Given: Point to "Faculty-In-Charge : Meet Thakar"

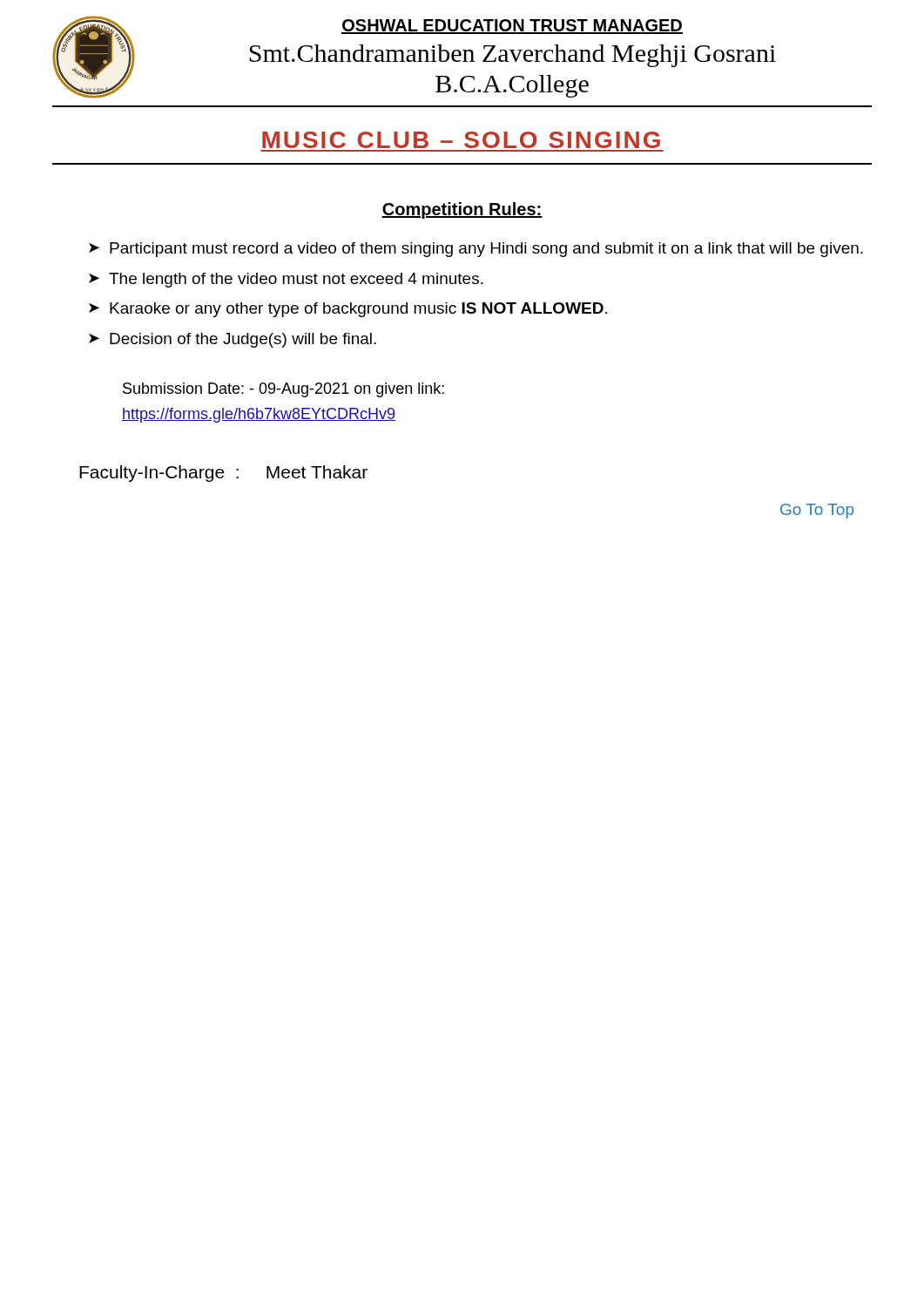Looking at the screenshot, I should tap(223, 472).
